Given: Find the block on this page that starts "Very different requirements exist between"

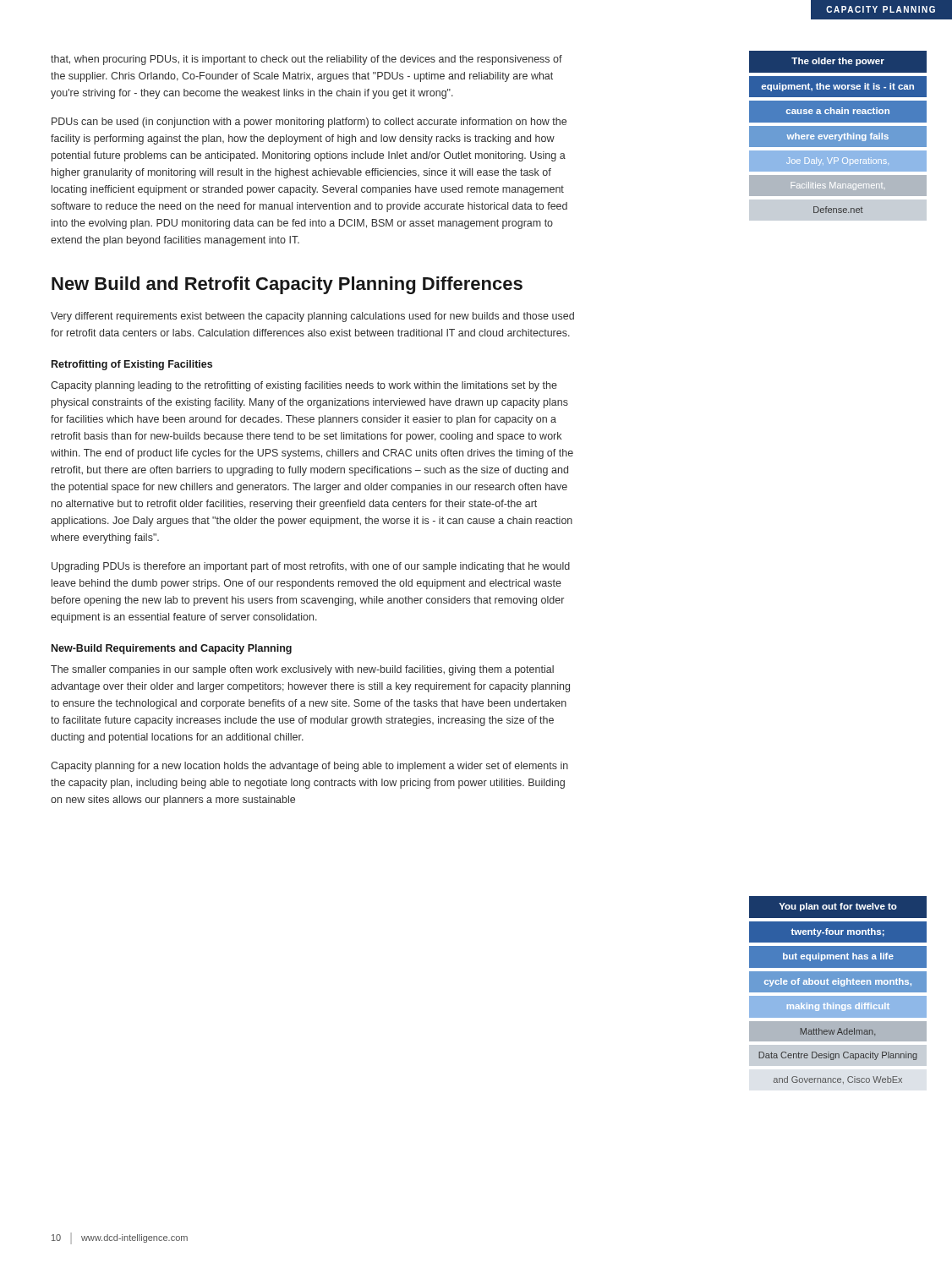Looking at the screenshot, I should [313, 324].
